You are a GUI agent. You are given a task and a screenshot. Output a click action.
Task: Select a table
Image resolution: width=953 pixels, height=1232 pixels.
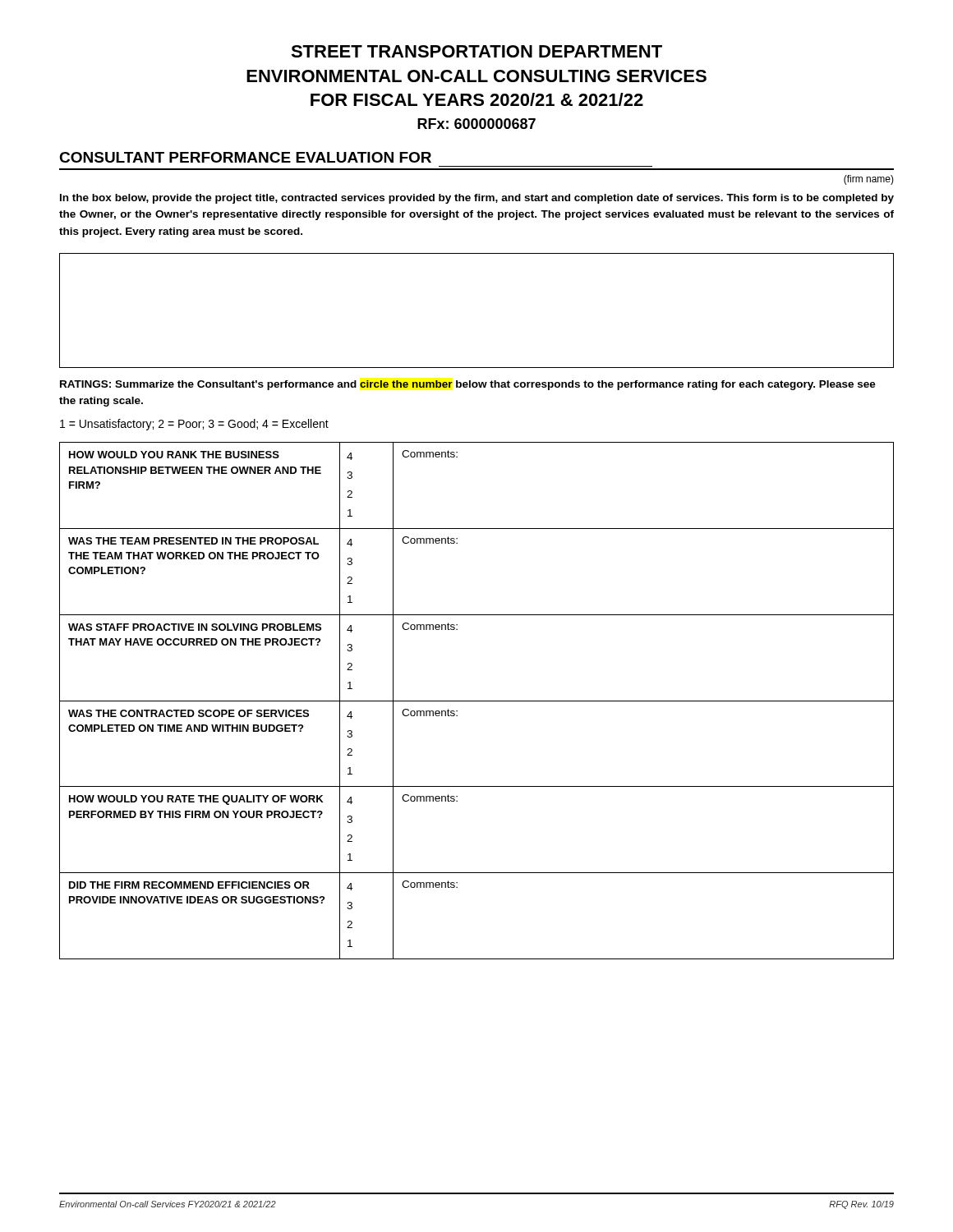(x=476, y=701)
